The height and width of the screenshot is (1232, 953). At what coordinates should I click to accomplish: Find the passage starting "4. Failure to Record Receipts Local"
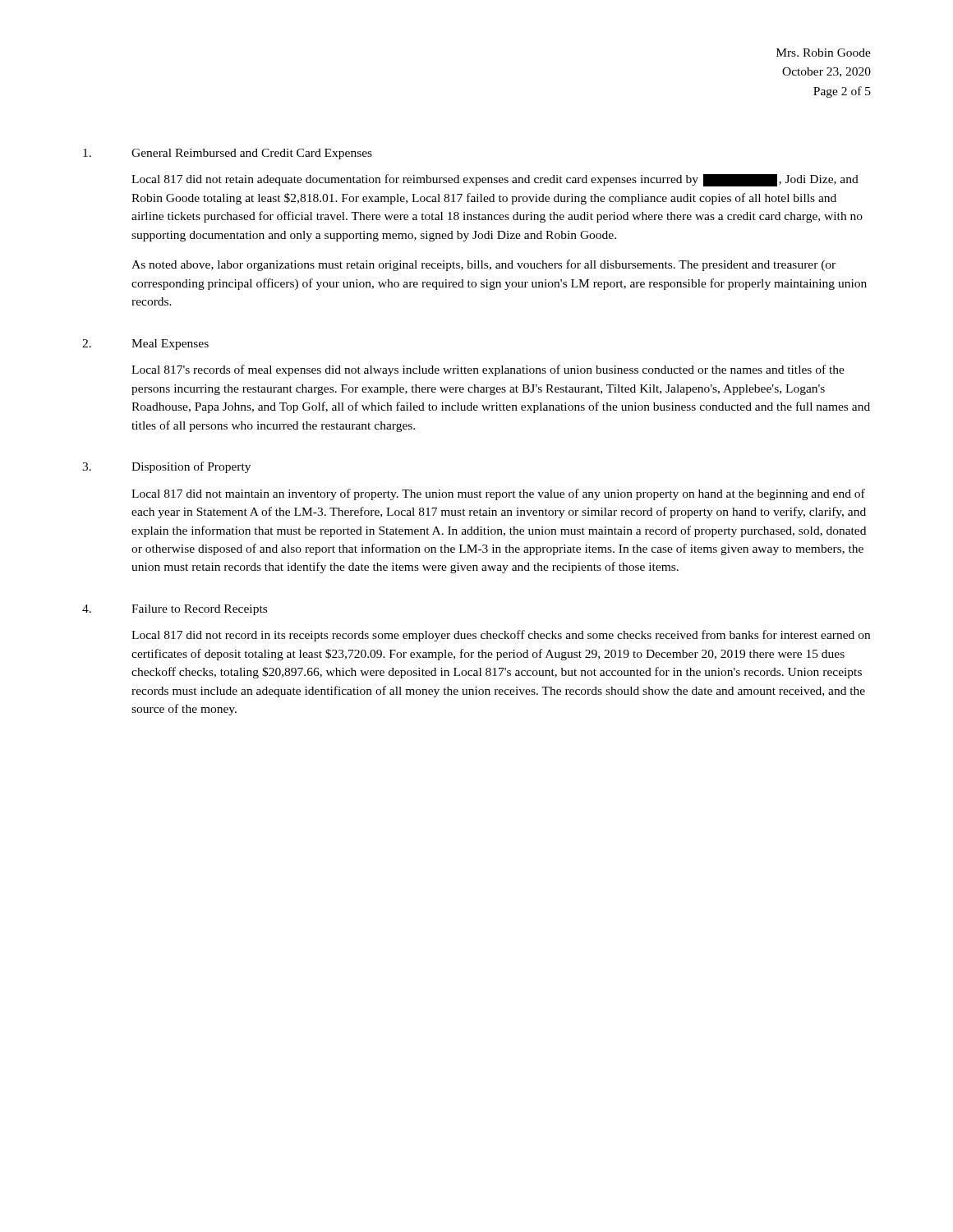pyautogui.click(x=476, y=659)
